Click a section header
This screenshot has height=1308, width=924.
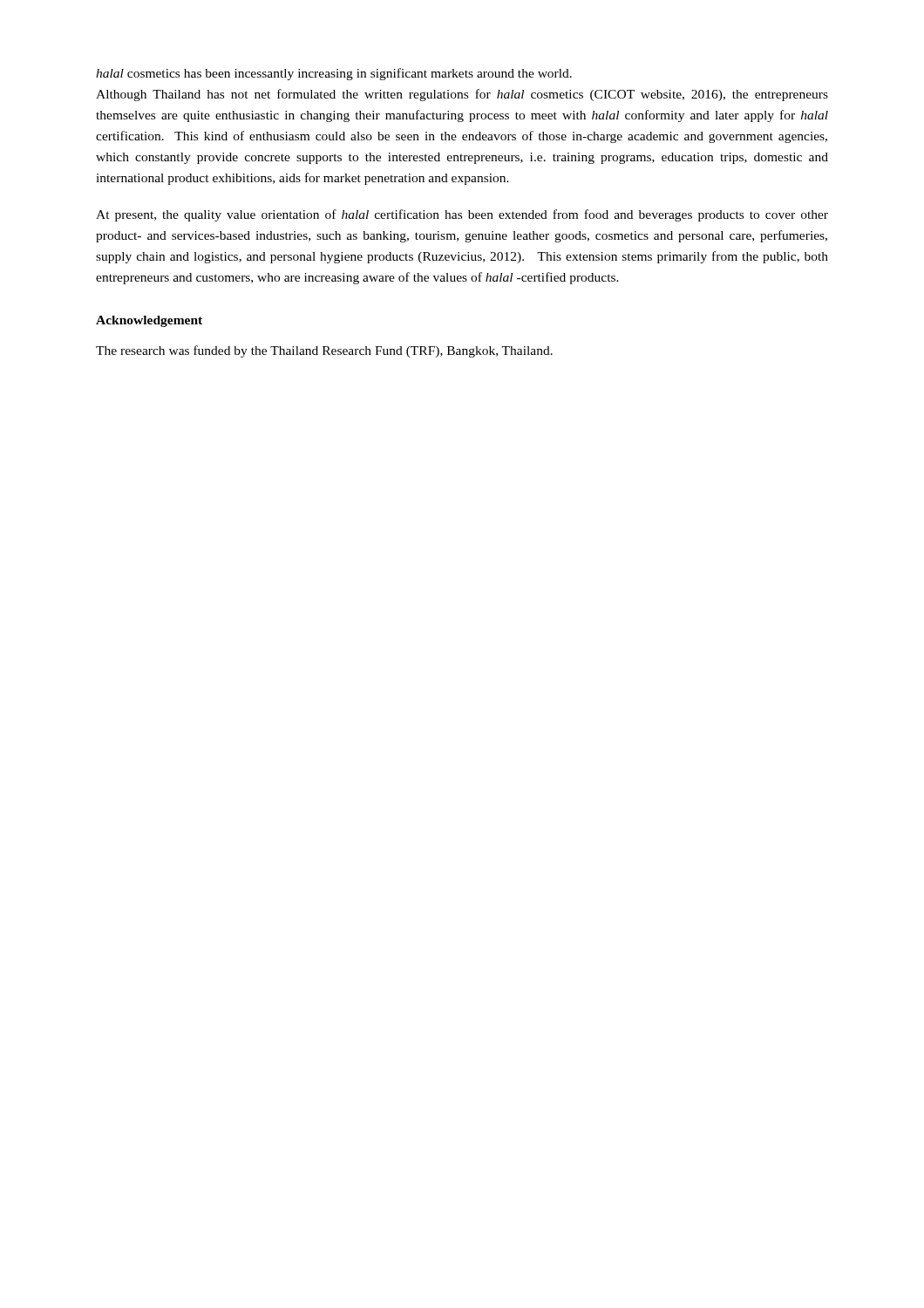point(149,320)
